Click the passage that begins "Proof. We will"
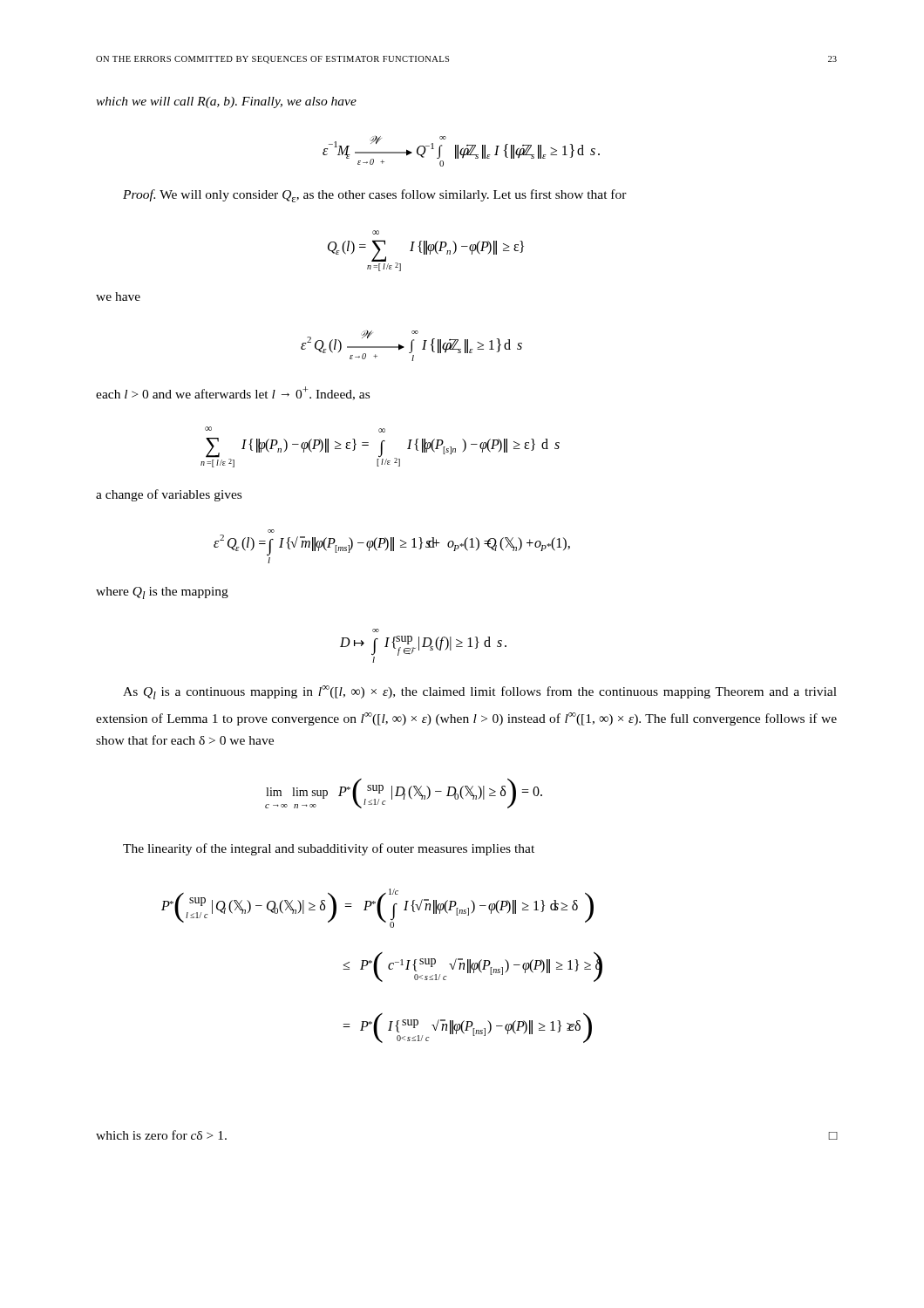This screenshot has width=924, height=1308. pyautogui.click(x=375, y=195)
